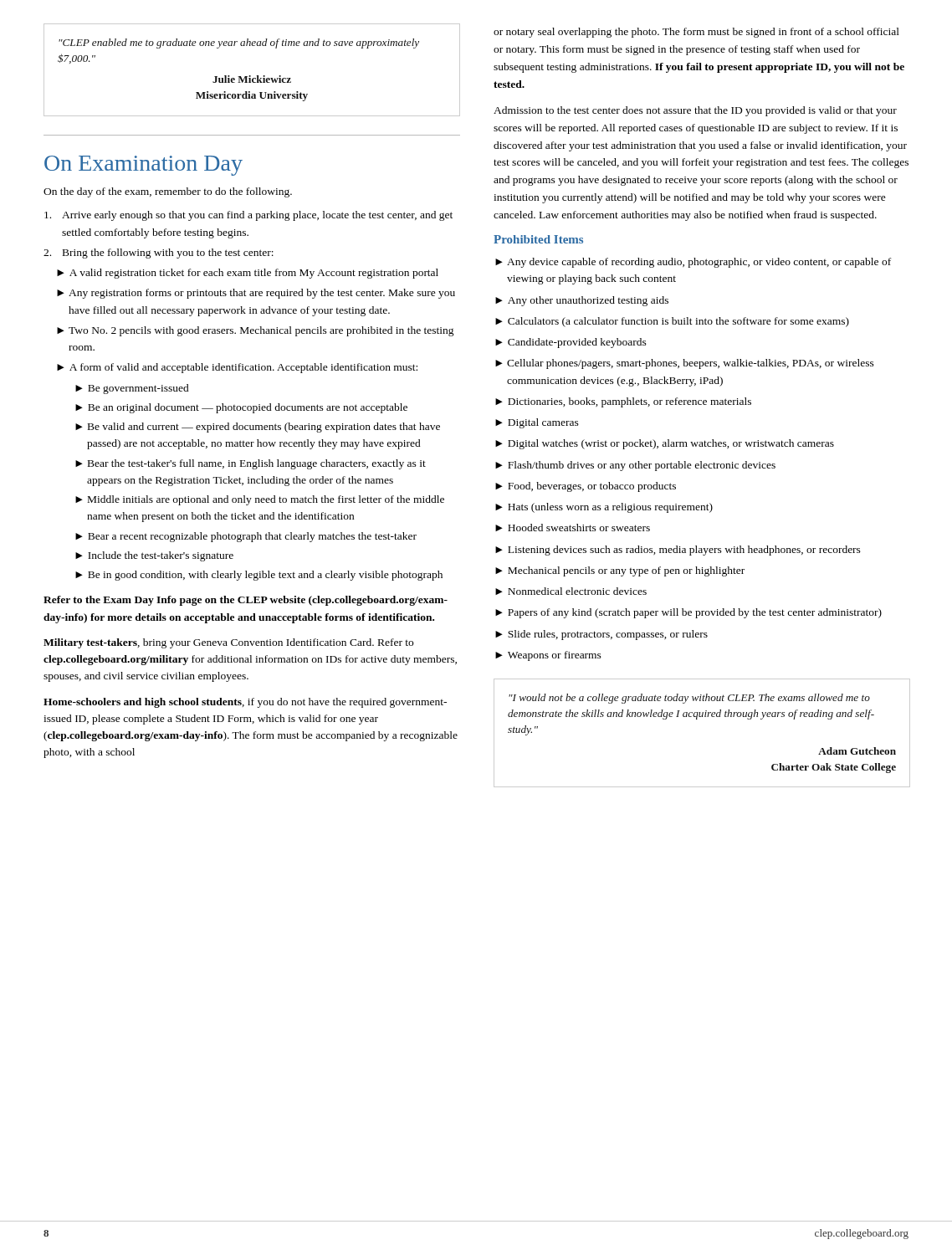Find the block on this page that starts "► Be valid and"

[267, 435]
